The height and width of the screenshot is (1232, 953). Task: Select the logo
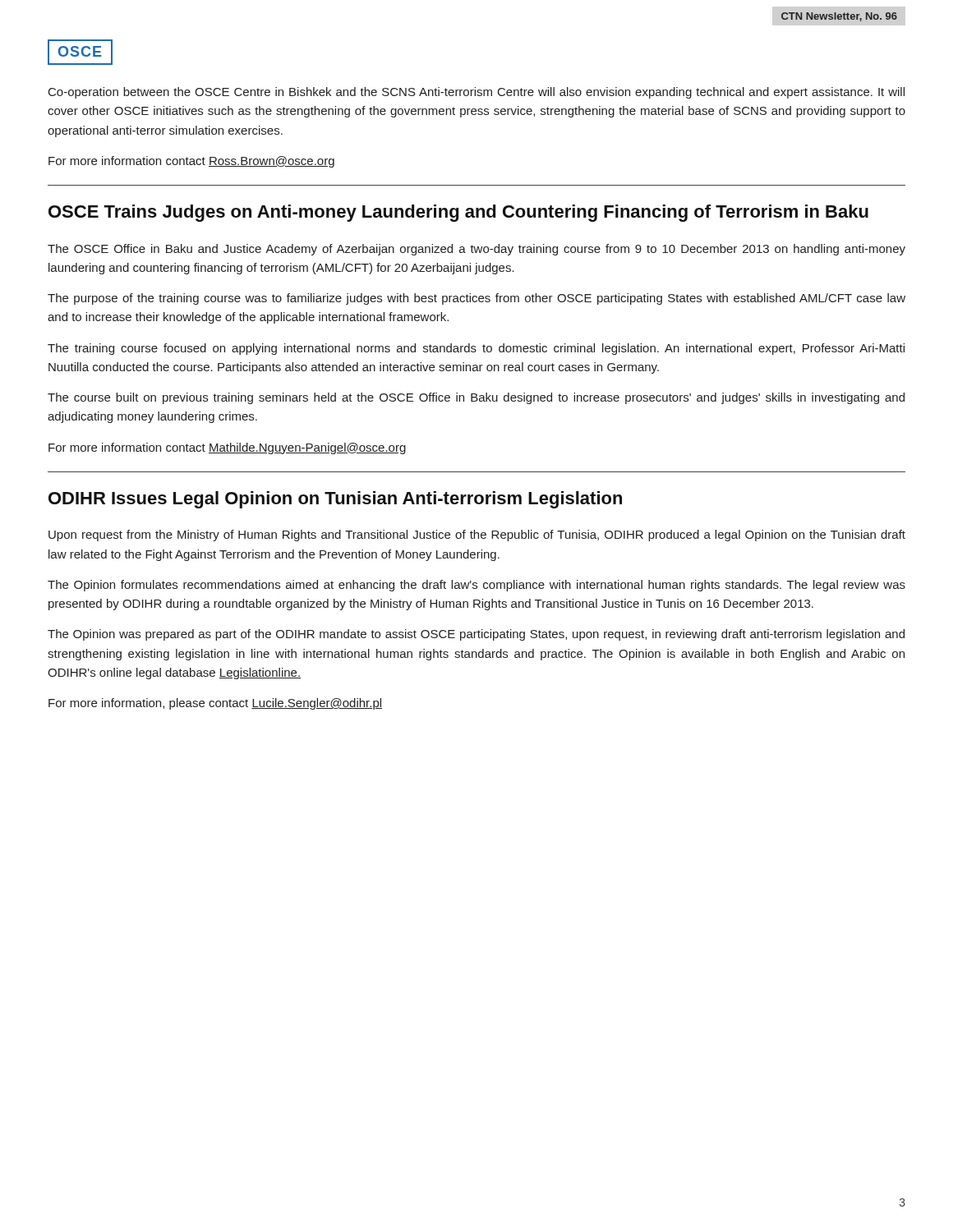point(80,52)
